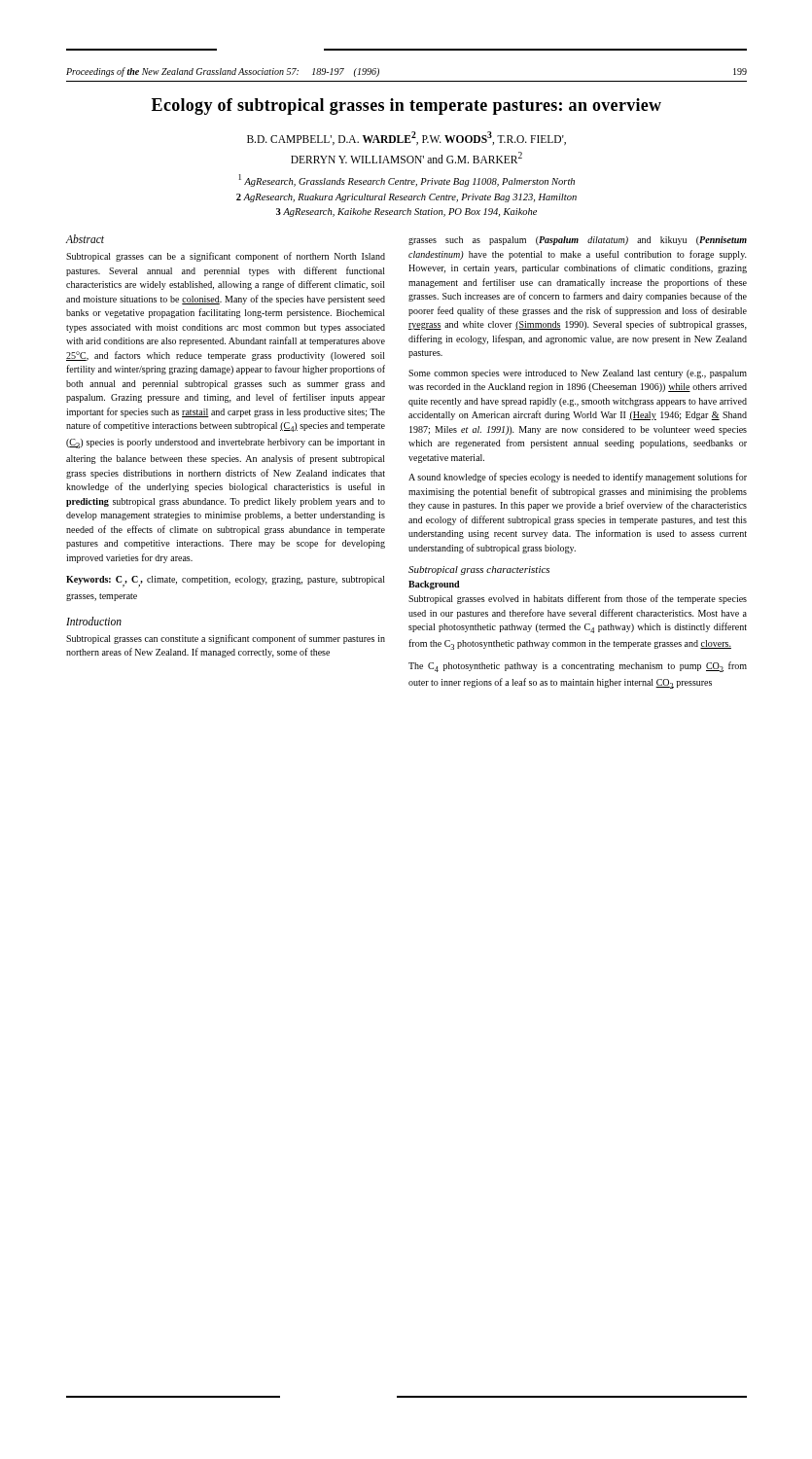Find the text starting "A sound knowledge of species"
The width and height of the screenshot is (812, 1459).
point(578,512)
